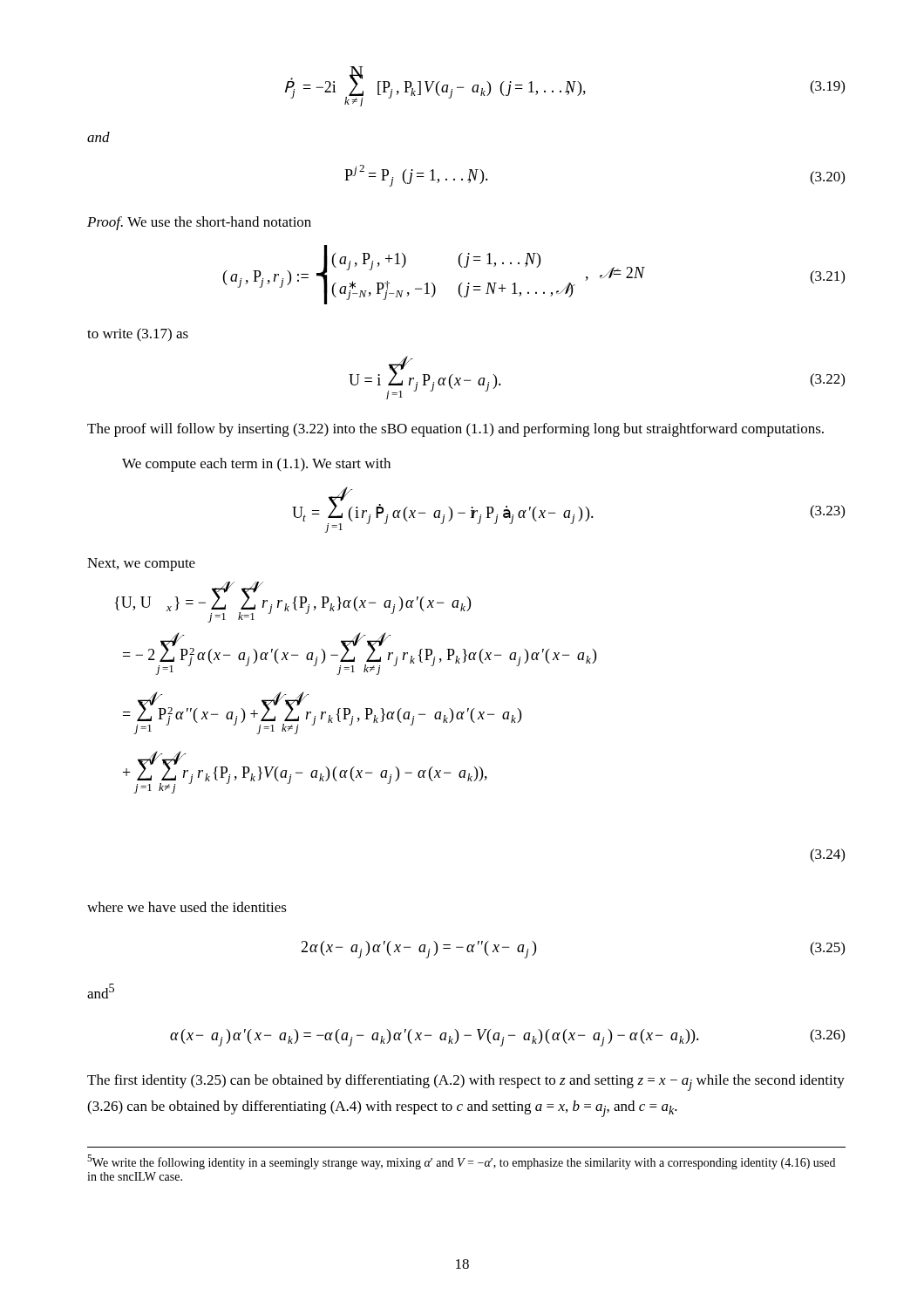The image size is (924, 1308).
Task: Select the footnote that reads "5We write the"
Action: coord(461,1168)
